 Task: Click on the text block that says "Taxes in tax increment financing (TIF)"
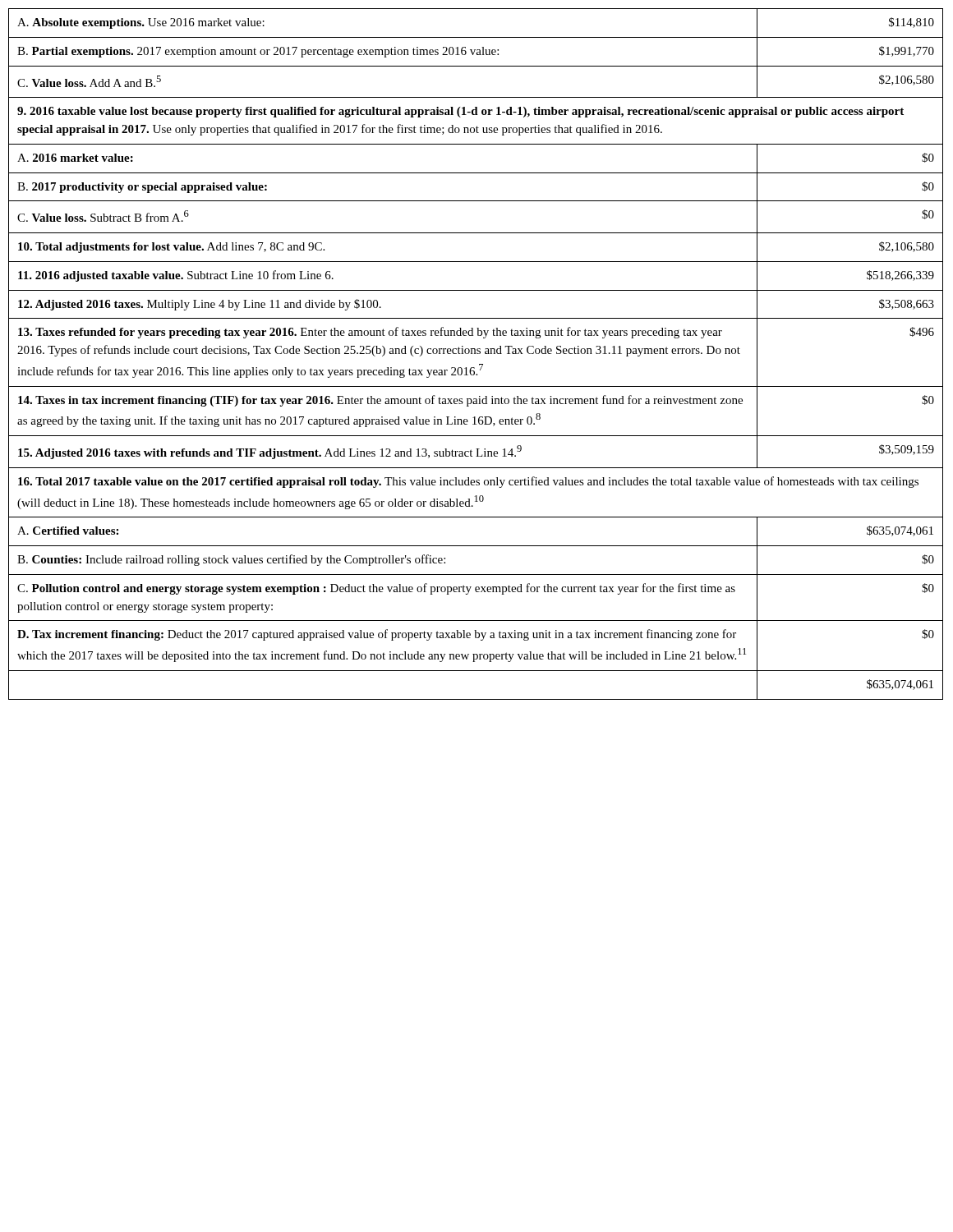[x=380, y=410]
